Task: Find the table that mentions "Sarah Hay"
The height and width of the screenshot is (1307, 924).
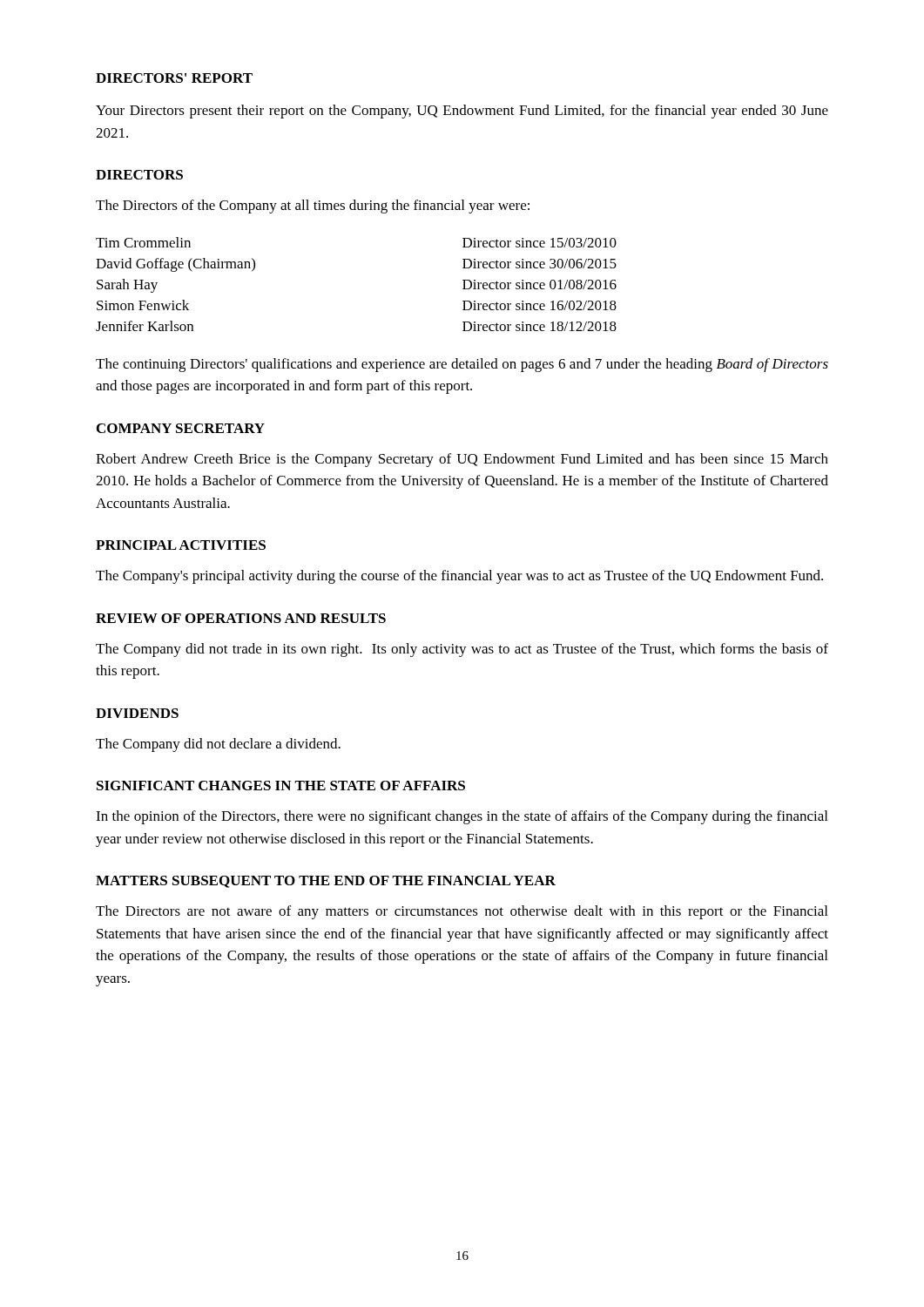Action: [462, 285]
